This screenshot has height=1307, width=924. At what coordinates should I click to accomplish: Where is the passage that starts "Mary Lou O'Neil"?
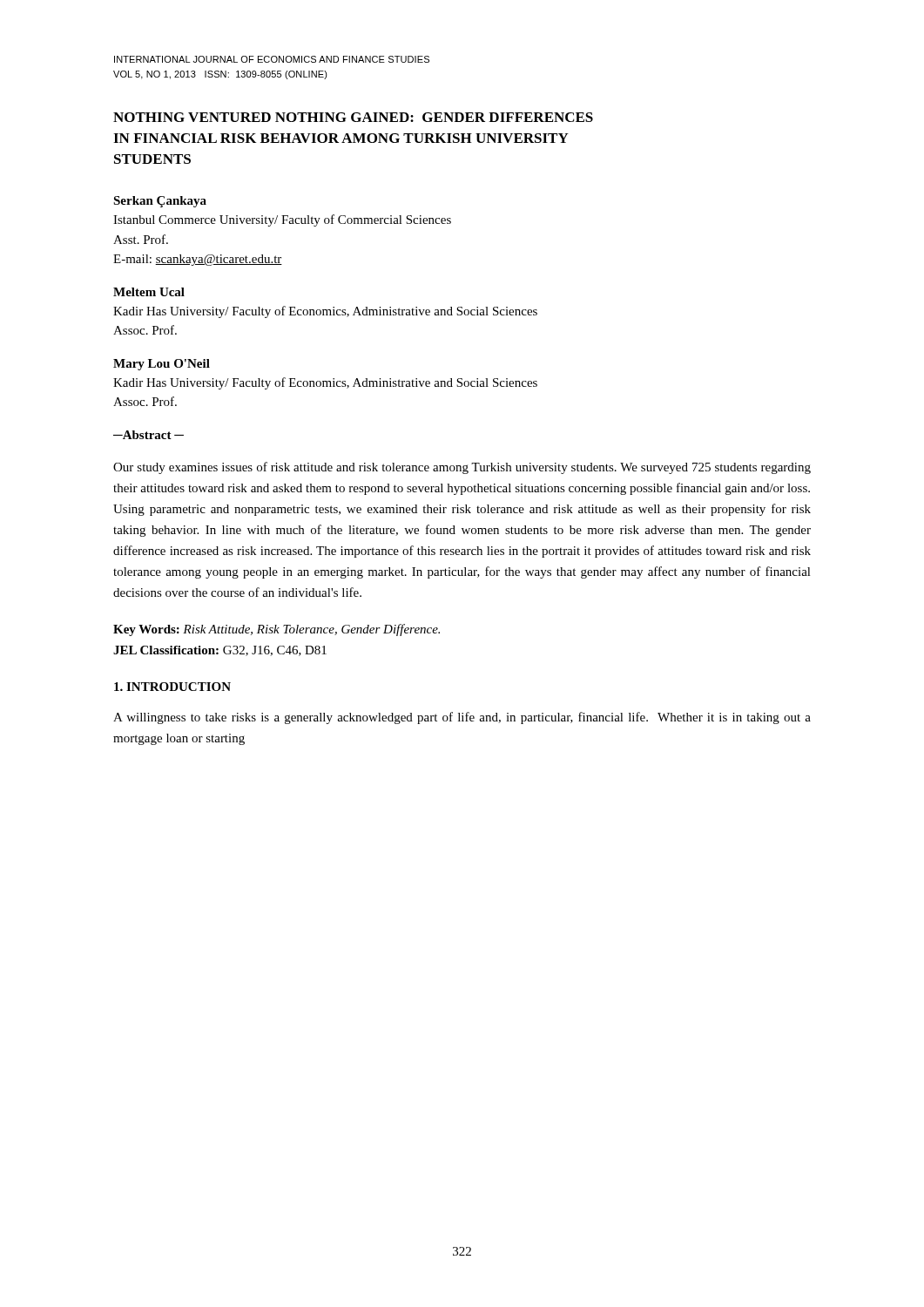point(462,384)
